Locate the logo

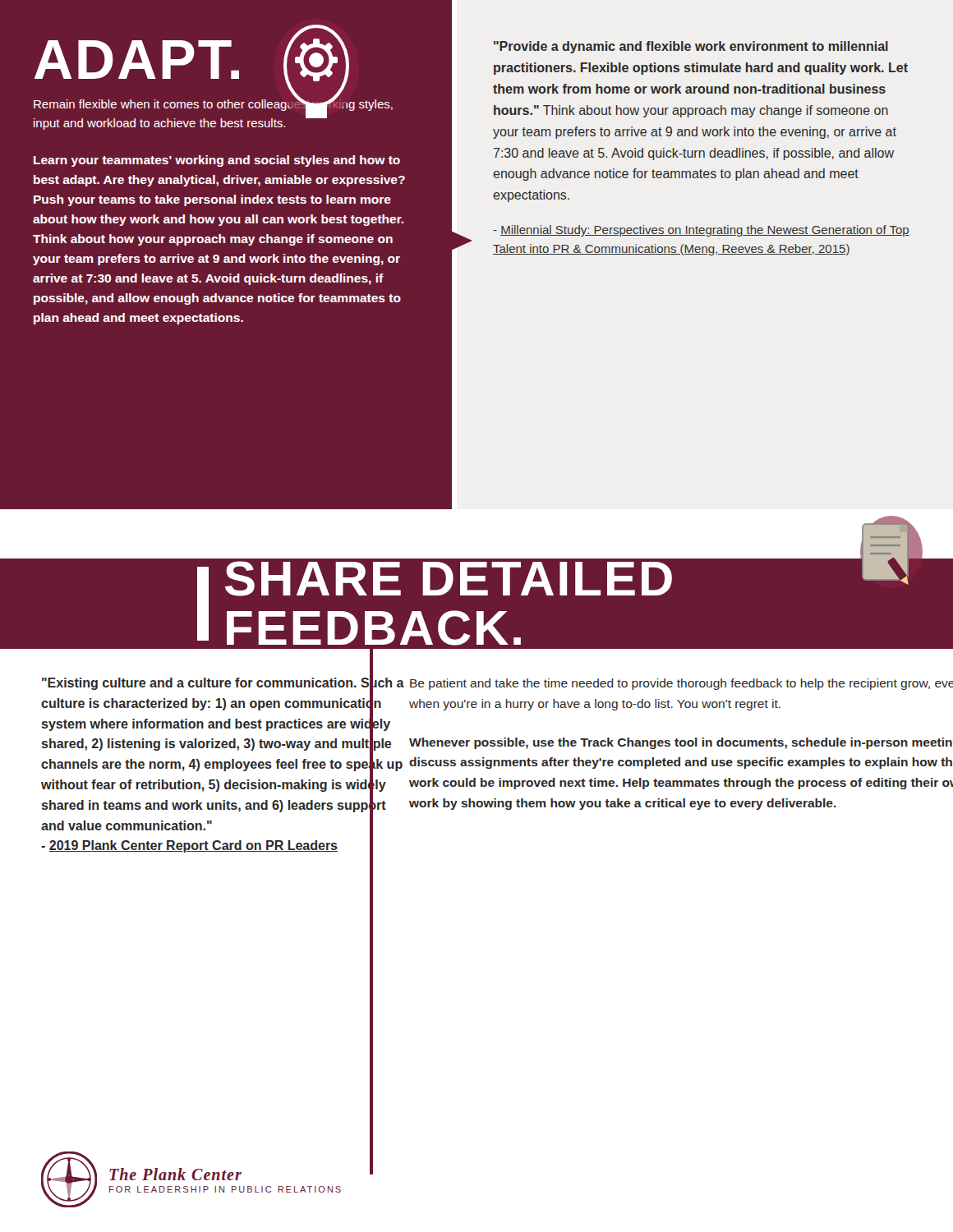pyautogui.click(x=192, y=1179)
